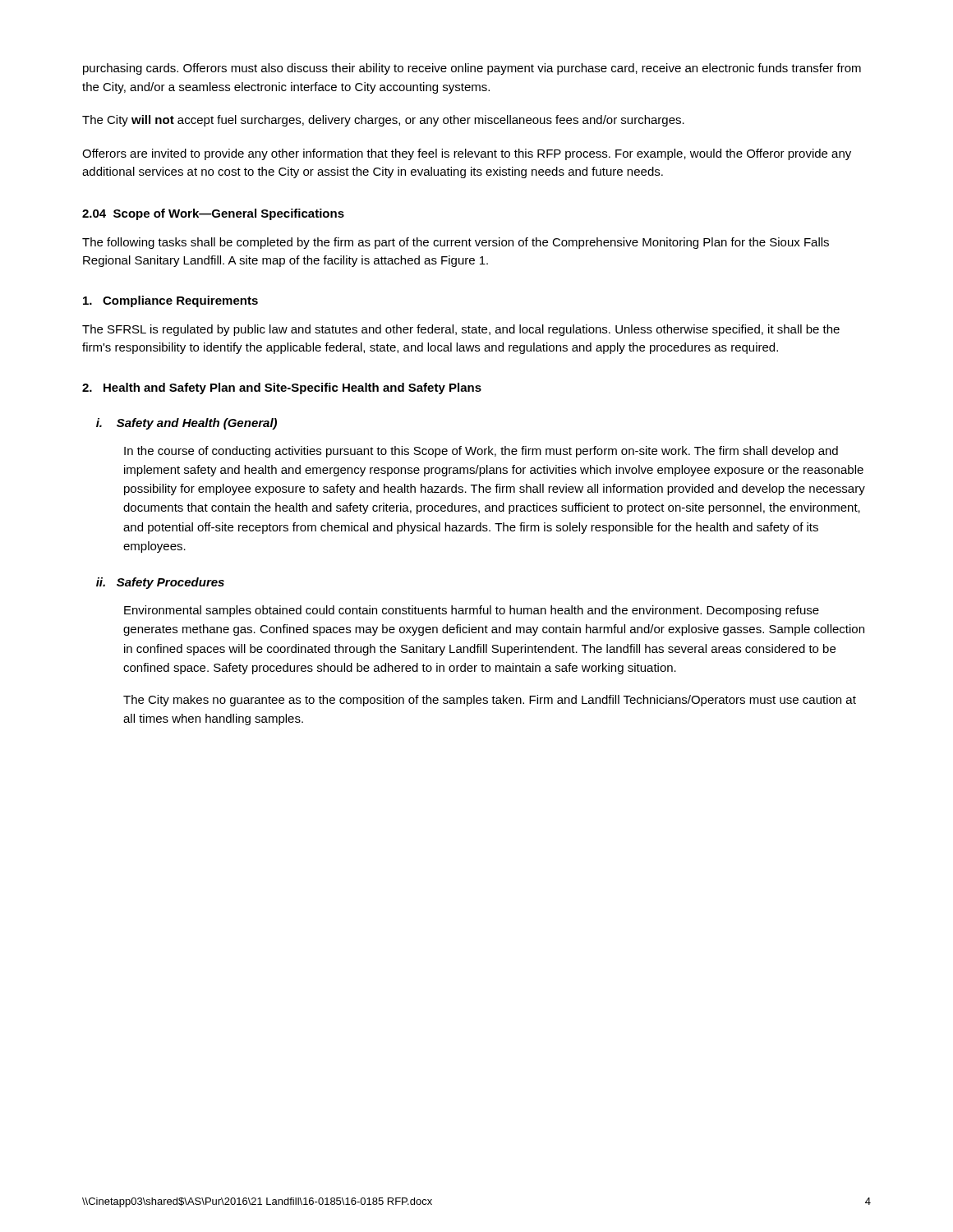The height and width of the screenshot is (1232, 953).
Task: Navigate to the text block starting "2. Health and Safety Plan and"
Action: (x=282, y=387)
